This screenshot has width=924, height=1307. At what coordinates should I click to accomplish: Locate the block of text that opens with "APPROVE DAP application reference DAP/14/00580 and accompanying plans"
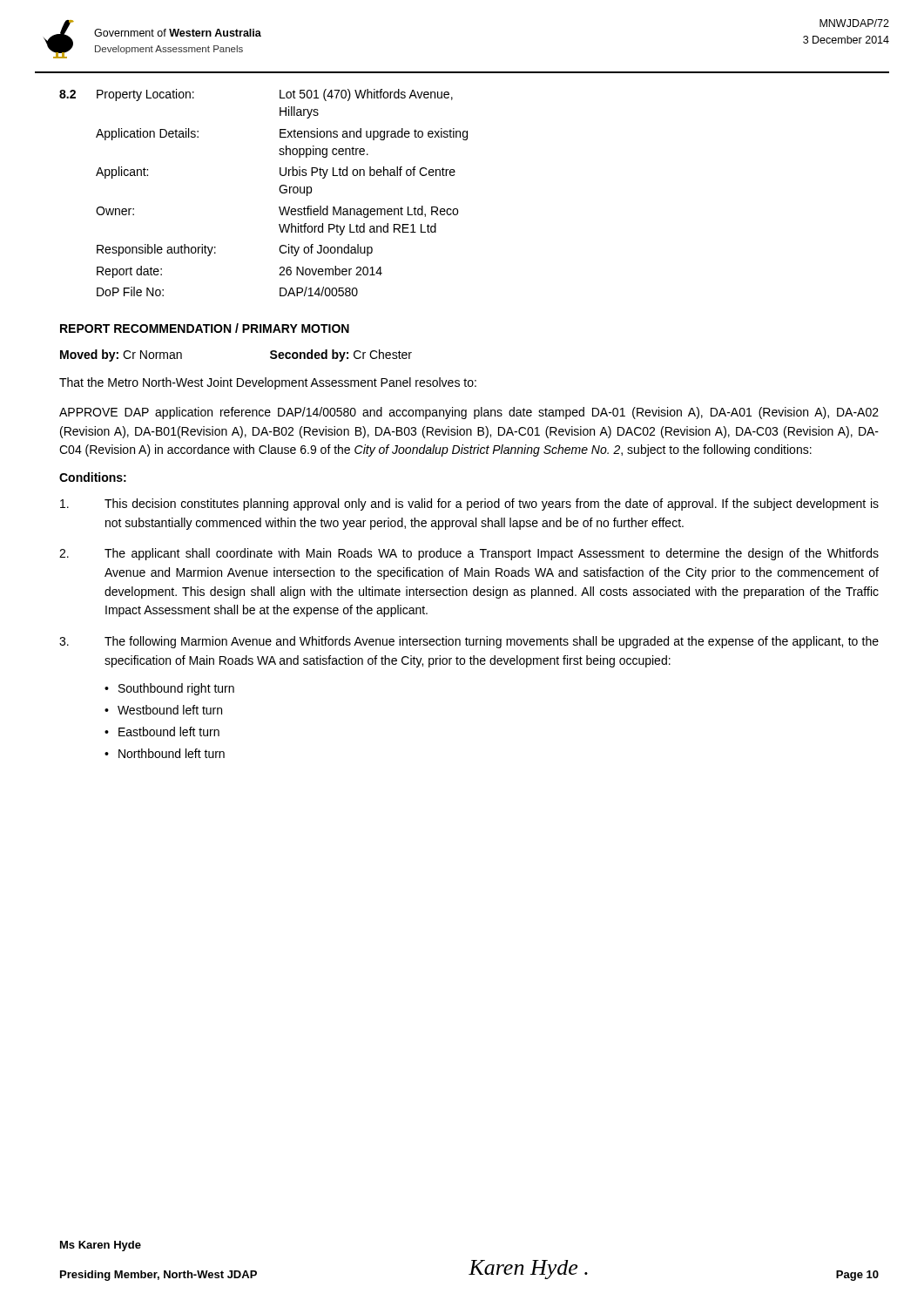(x=469, y=431)
